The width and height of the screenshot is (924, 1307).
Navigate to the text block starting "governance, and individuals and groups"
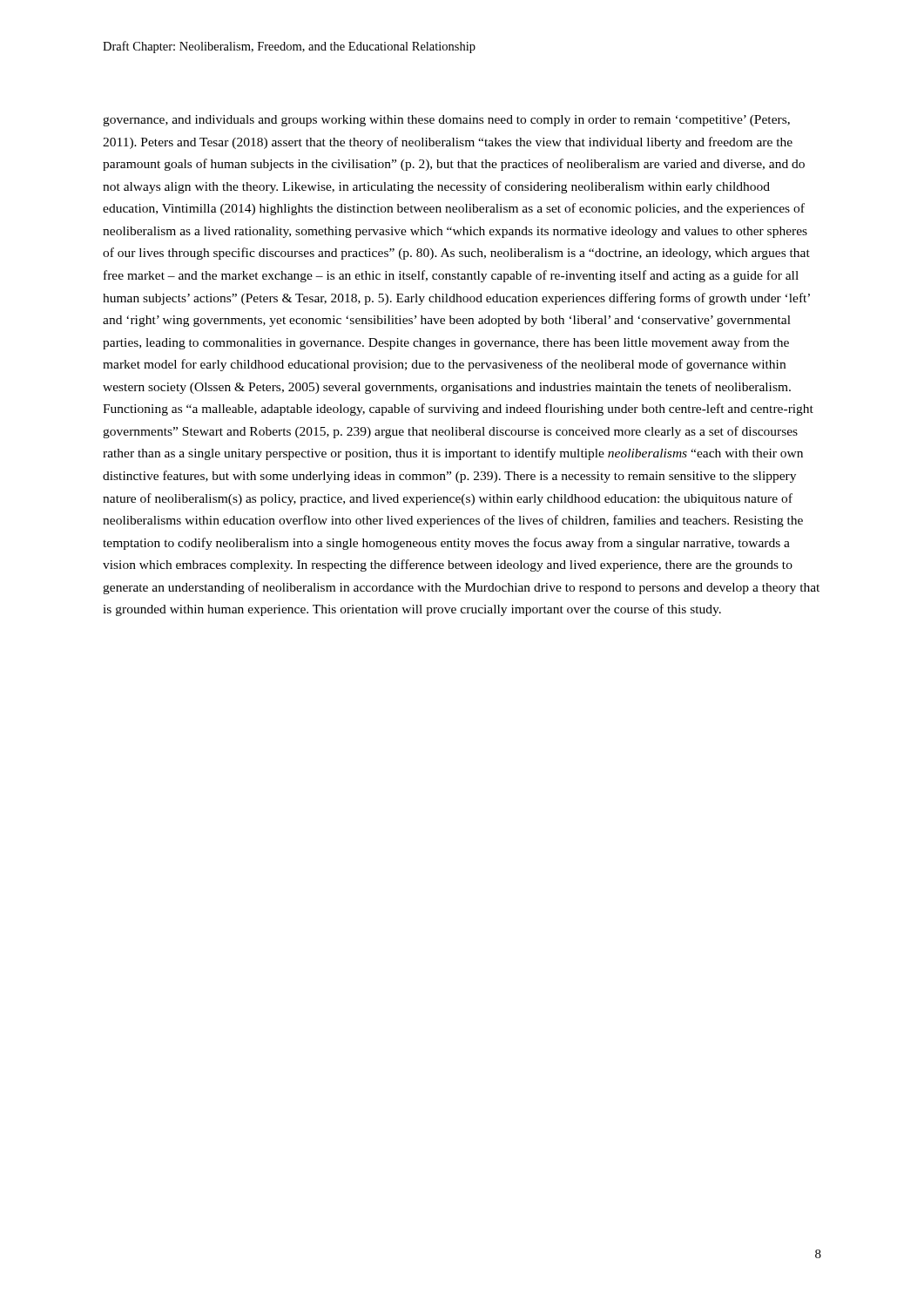pos(462,364)
